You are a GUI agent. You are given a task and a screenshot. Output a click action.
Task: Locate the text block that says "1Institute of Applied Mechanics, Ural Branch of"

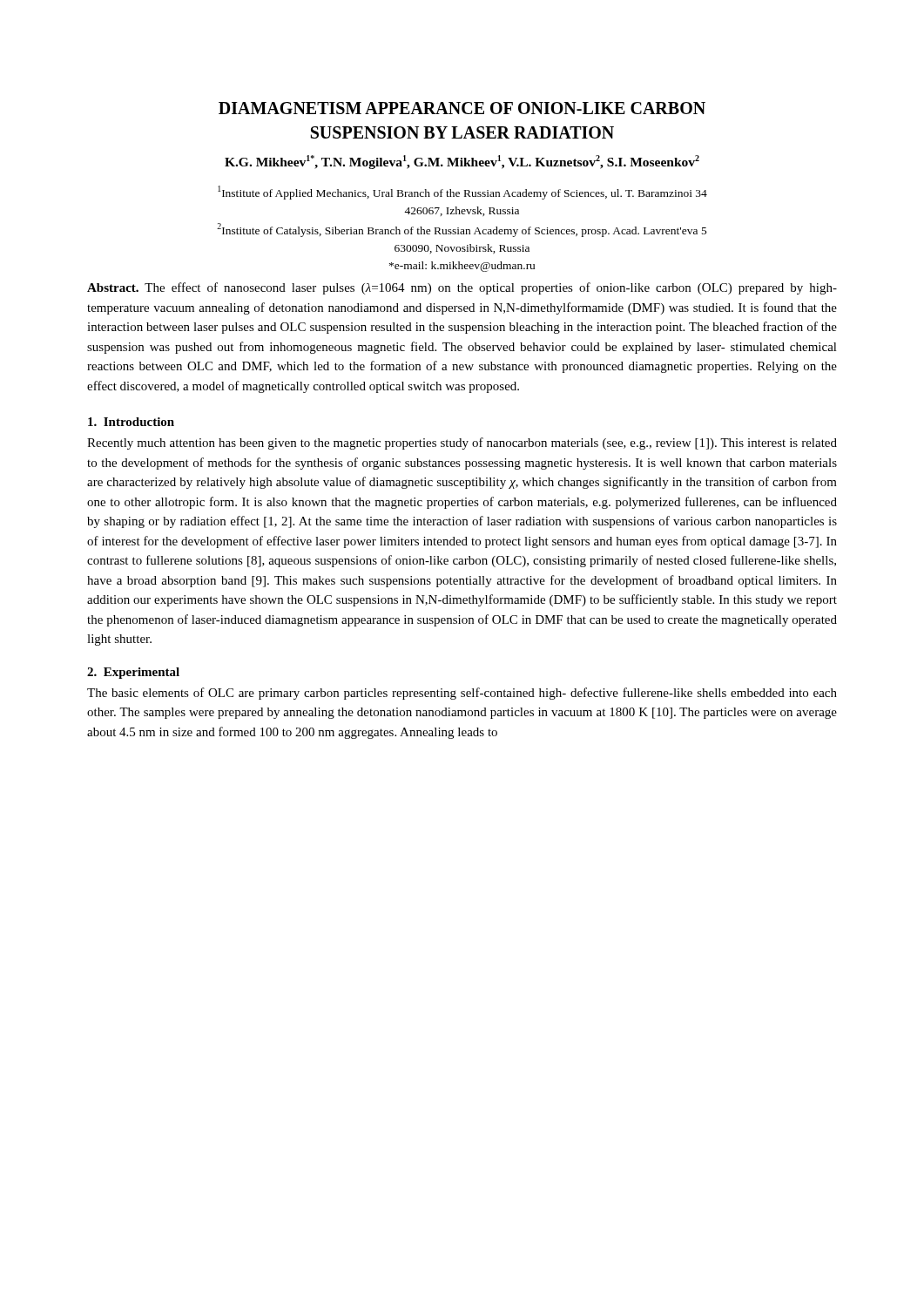[462, 228]
